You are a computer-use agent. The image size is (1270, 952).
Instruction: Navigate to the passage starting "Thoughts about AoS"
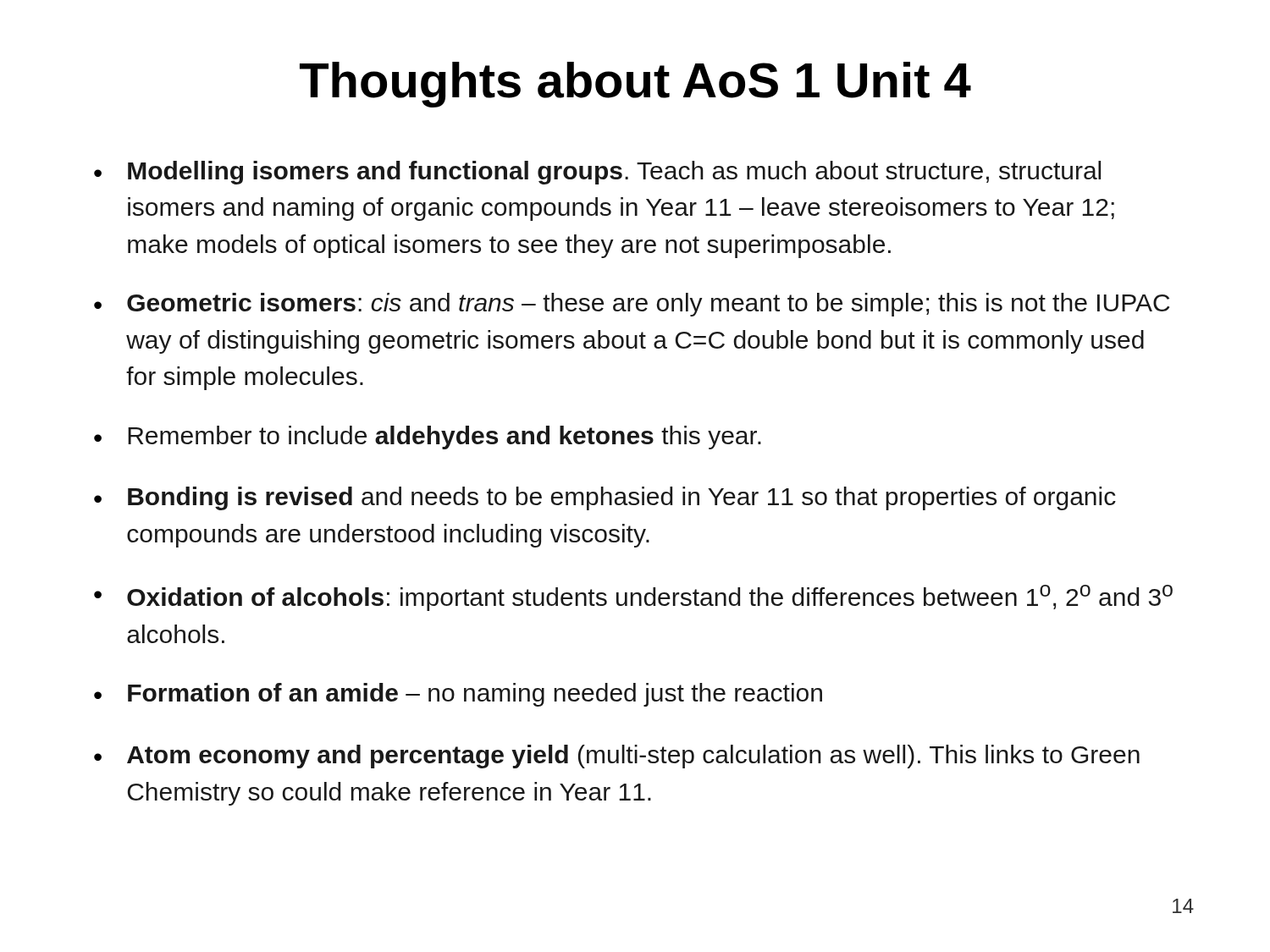click(635, 80)
